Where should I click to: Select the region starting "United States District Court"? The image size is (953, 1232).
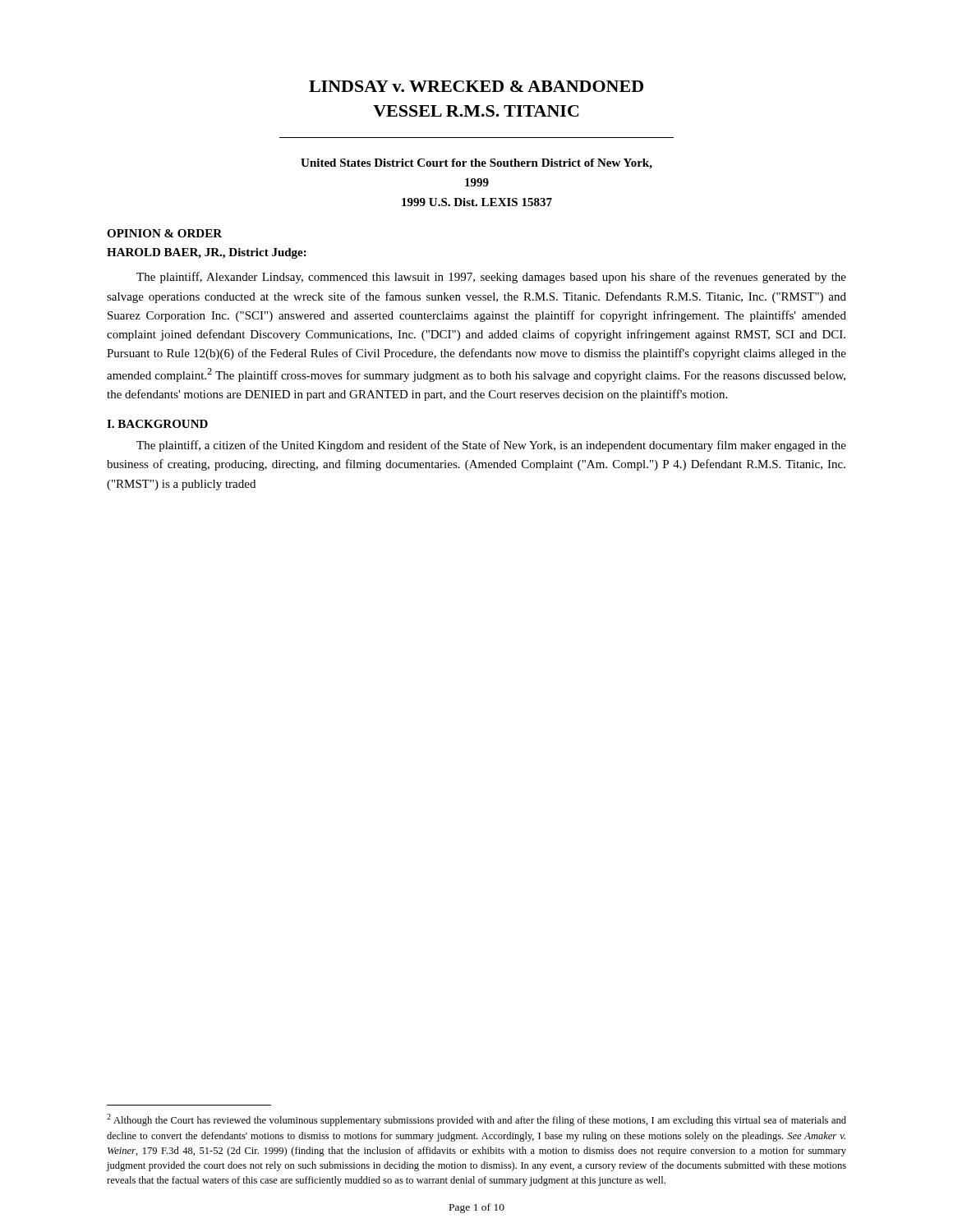(476, 183)
